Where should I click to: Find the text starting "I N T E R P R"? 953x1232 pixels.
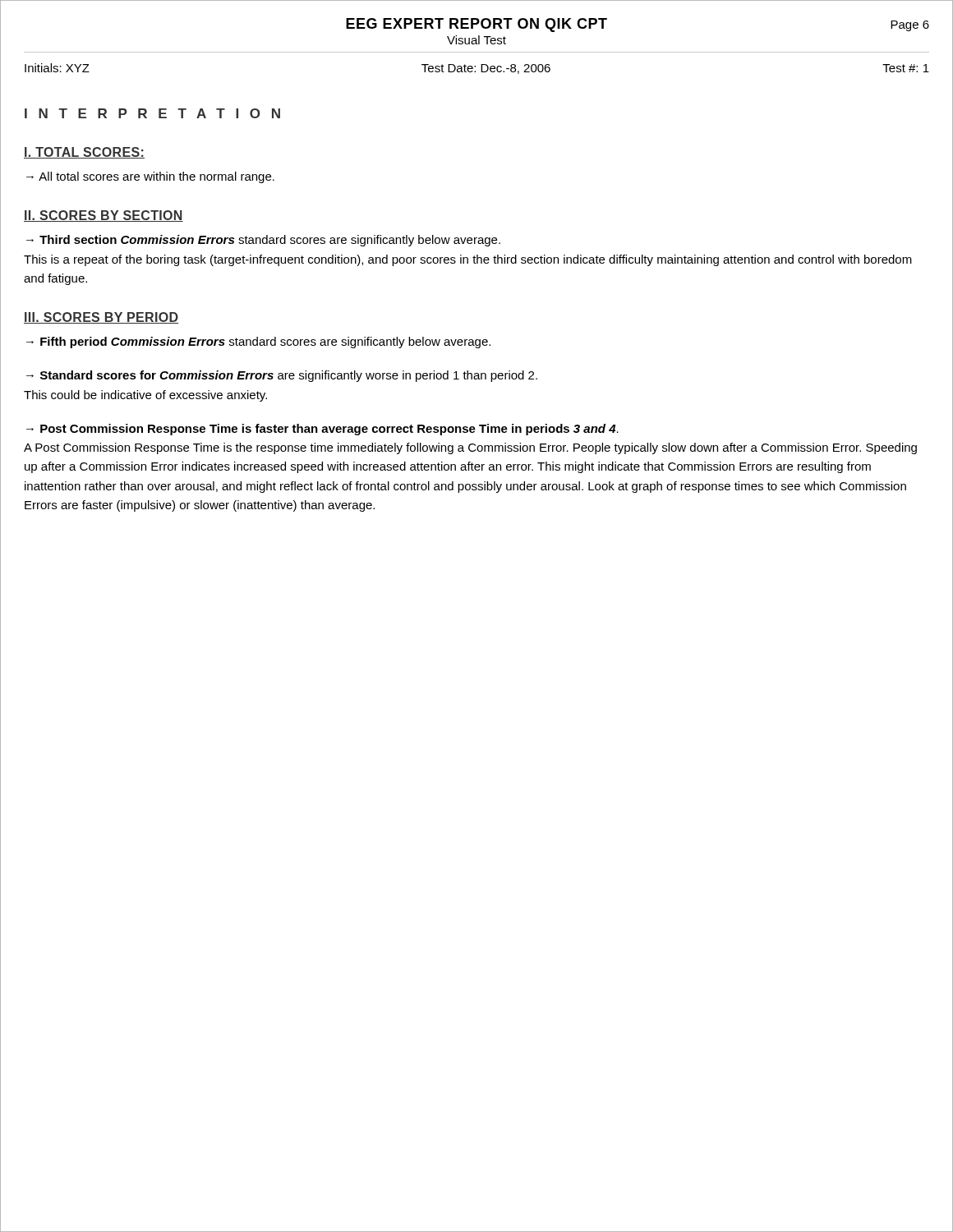(154, 114)
